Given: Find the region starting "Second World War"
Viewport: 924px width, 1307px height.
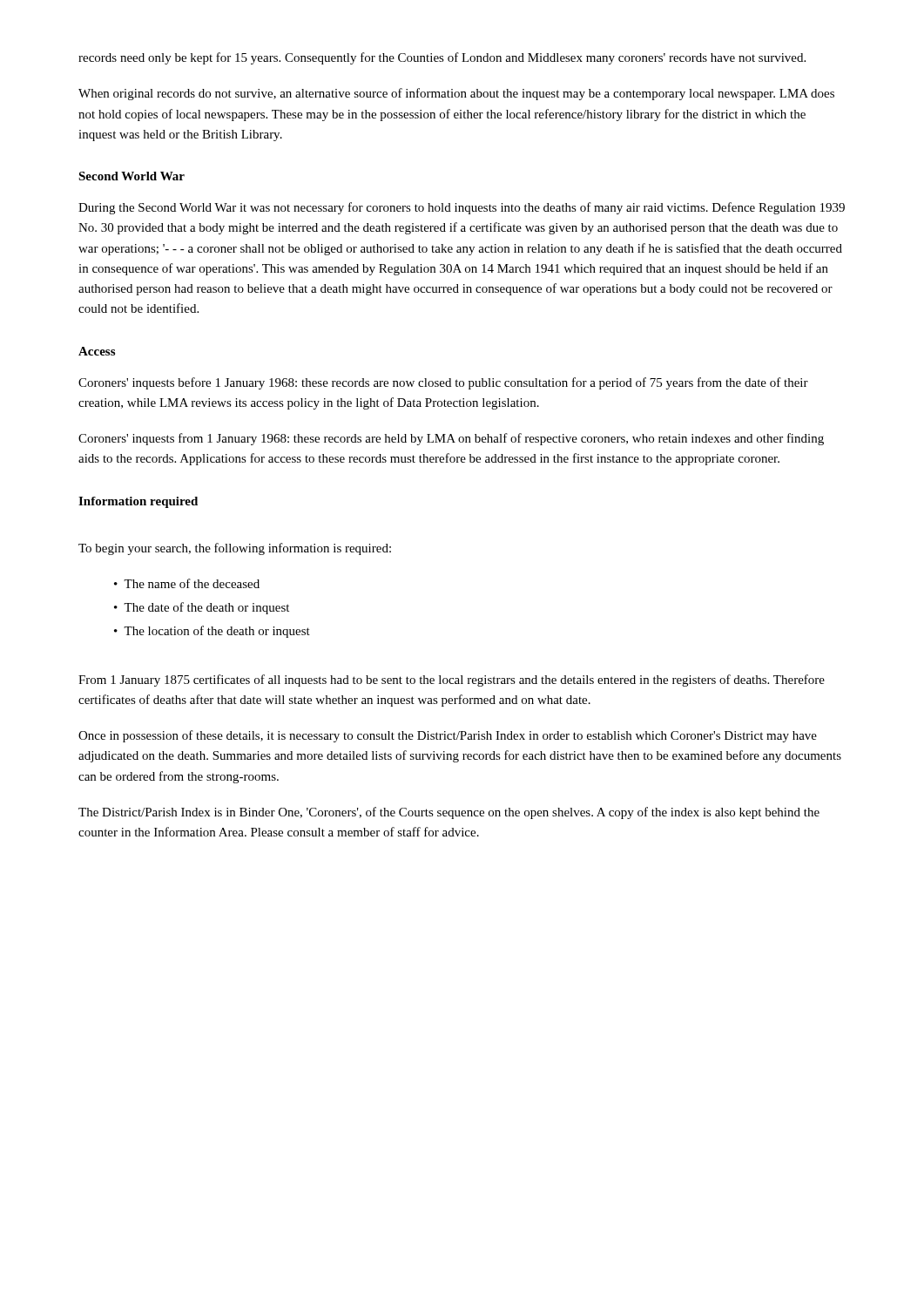Looking at the screenshot, I should coord(131,176).
